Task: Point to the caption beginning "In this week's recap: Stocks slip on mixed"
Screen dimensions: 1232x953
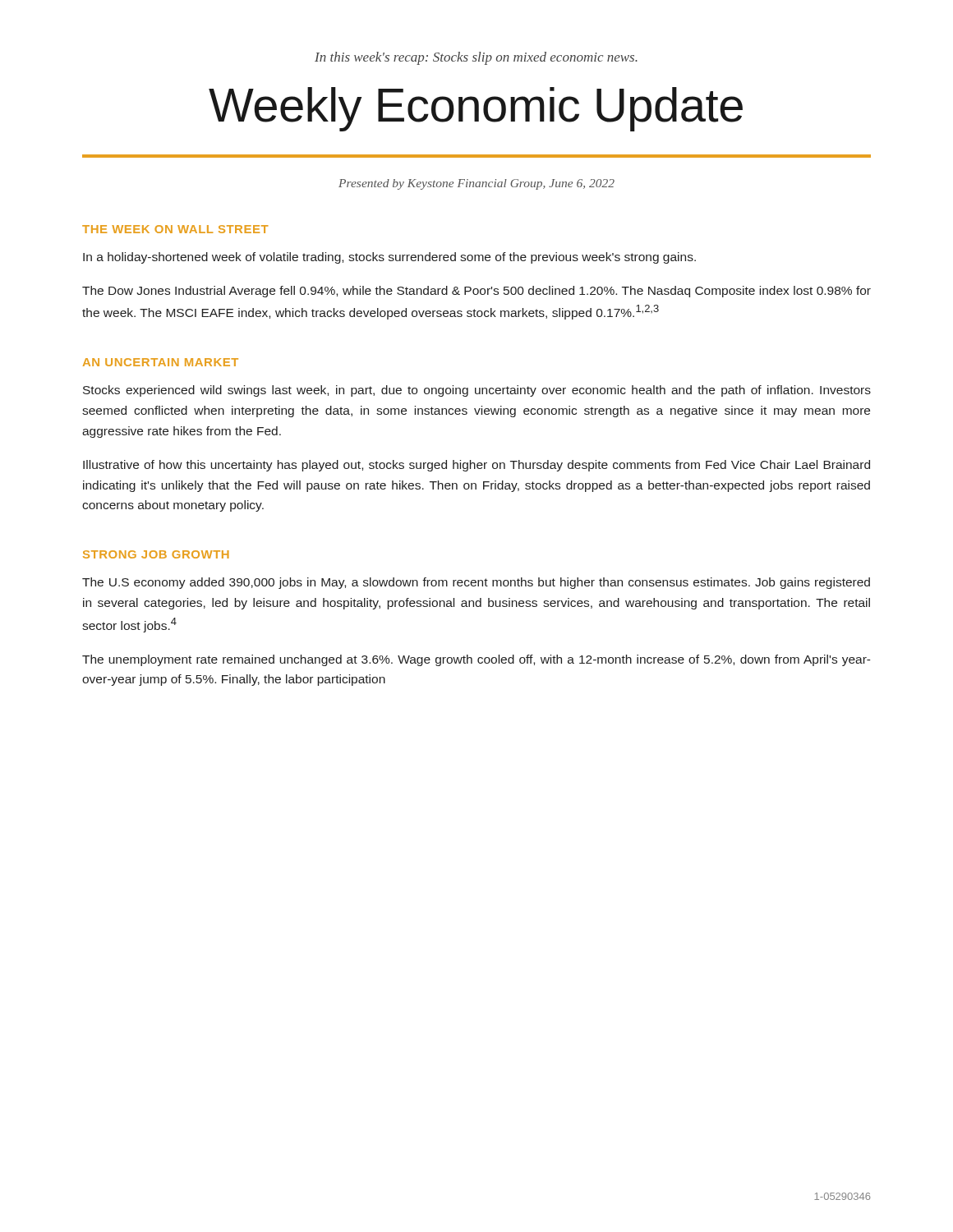Action: (x=476, y=57)
